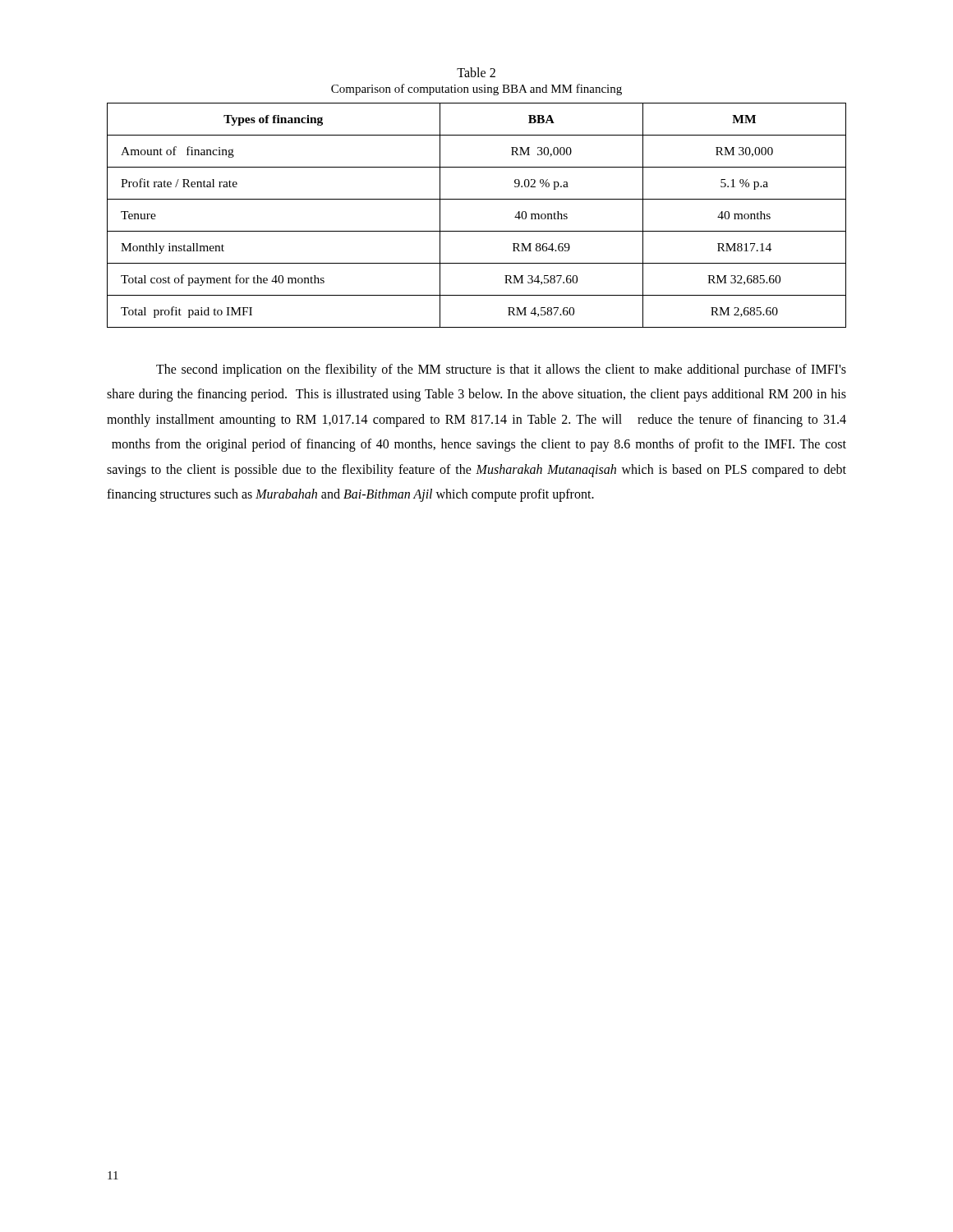953x1232 pixels.
Task: Locate a table
Action: 476,215
